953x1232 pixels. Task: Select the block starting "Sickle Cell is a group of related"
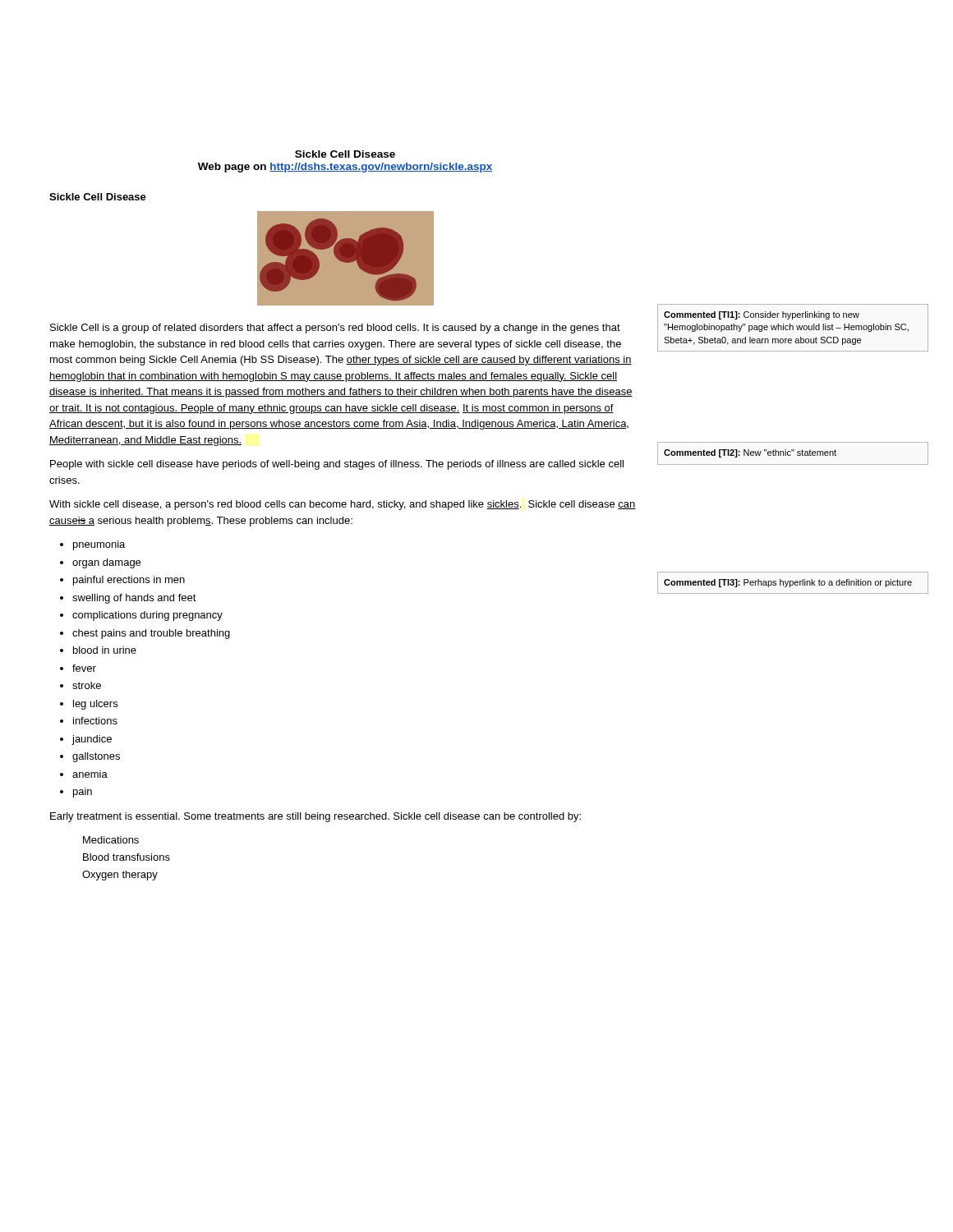(x=345, y=384)
